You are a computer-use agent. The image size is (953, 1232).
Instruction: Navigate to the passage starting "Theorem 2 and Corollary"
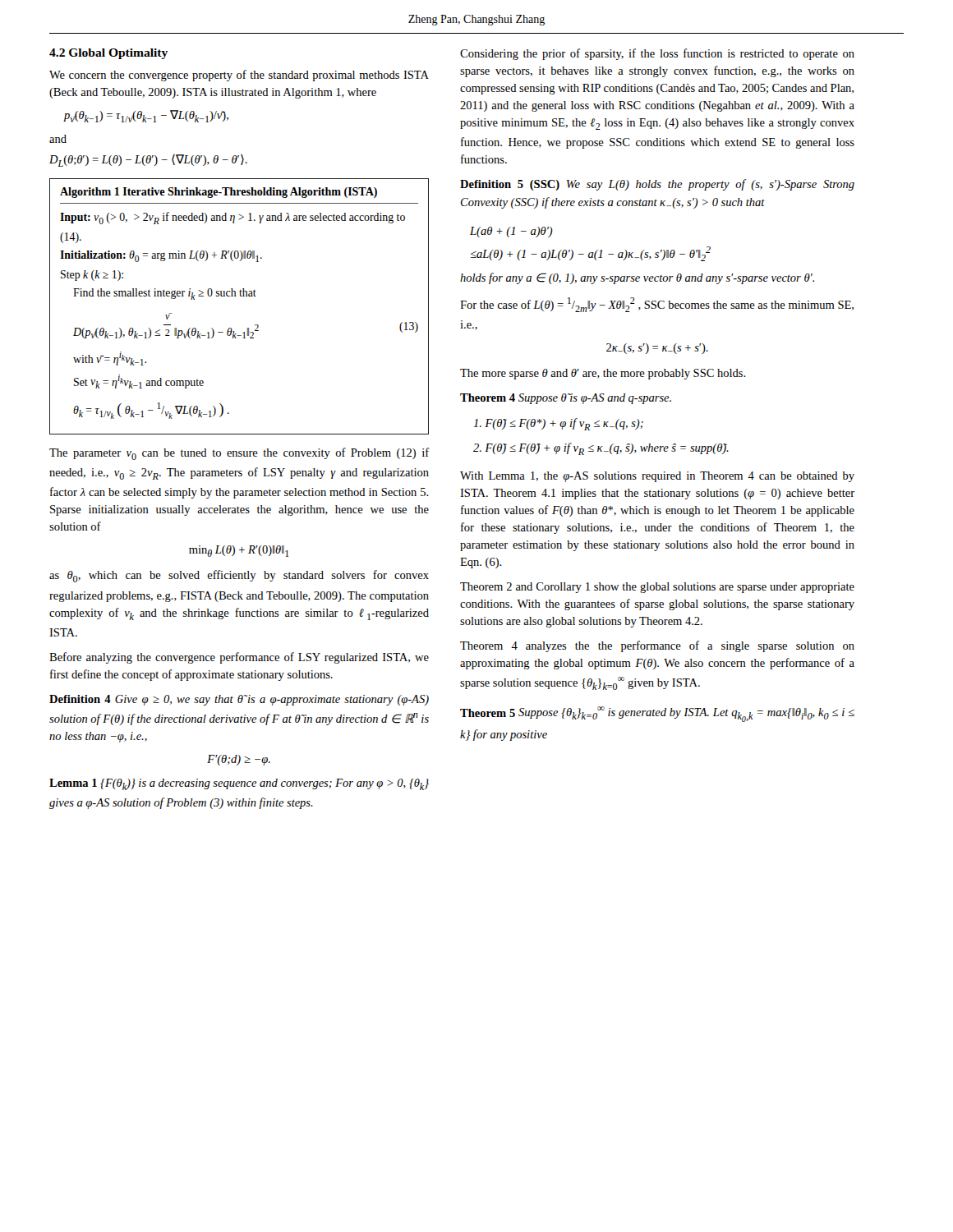[x=657, y=604]
